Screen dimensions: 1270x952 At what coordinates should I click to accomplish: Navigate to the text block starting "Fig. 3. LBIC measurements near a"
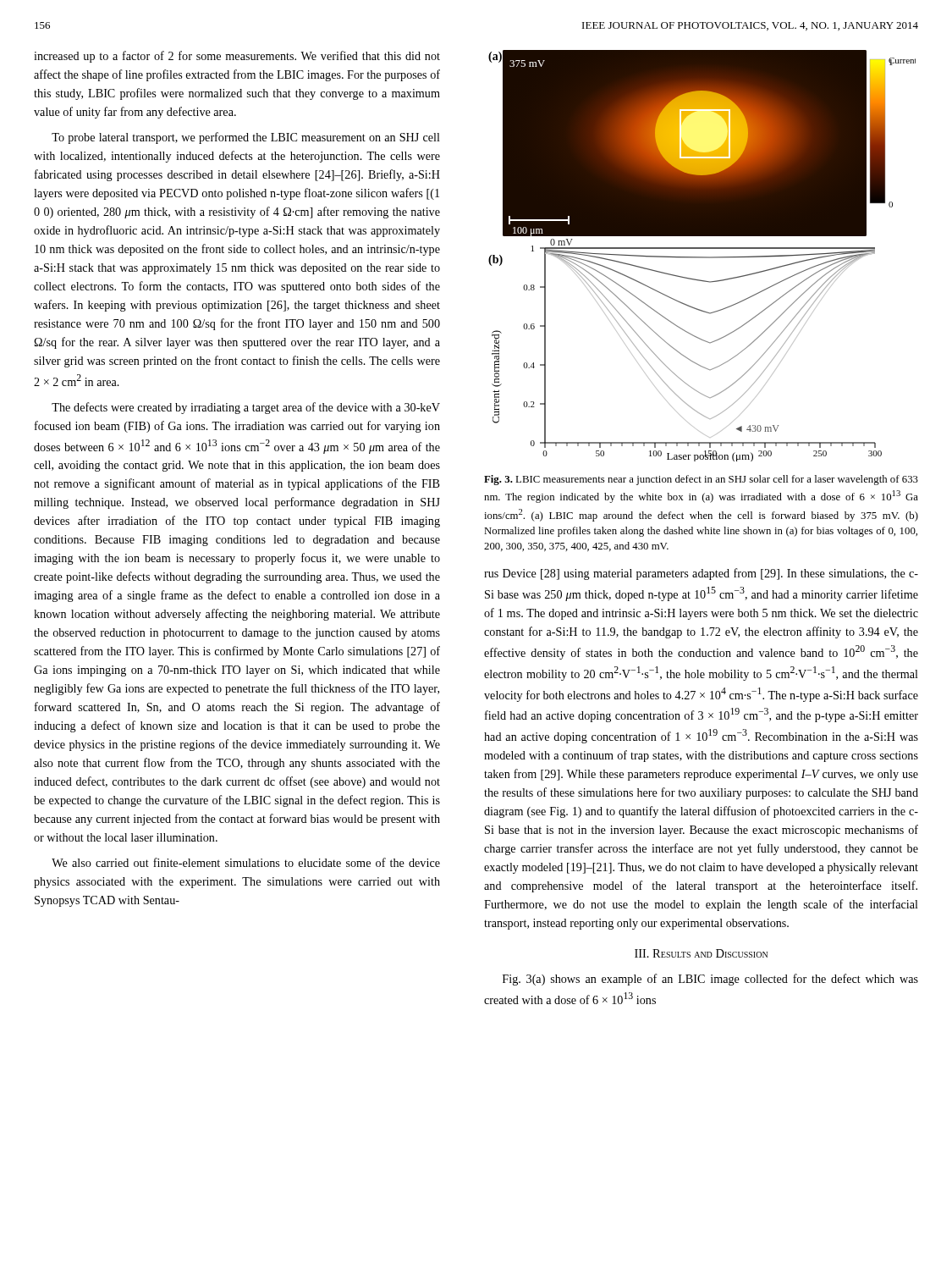pyautogui.click(x=701, y=513)
